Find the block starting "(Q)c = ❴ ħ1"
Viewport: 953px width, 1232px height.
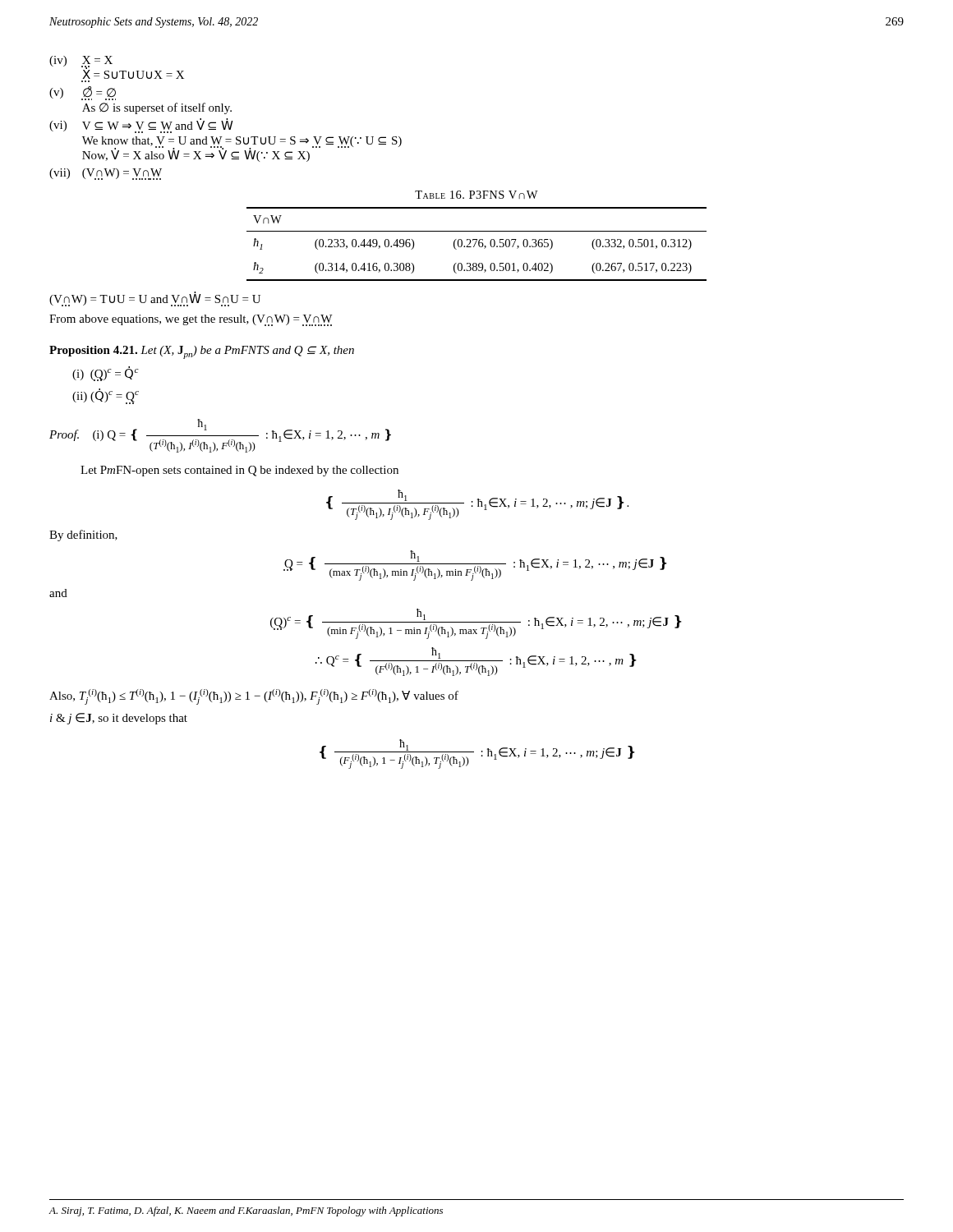point(476,623)
